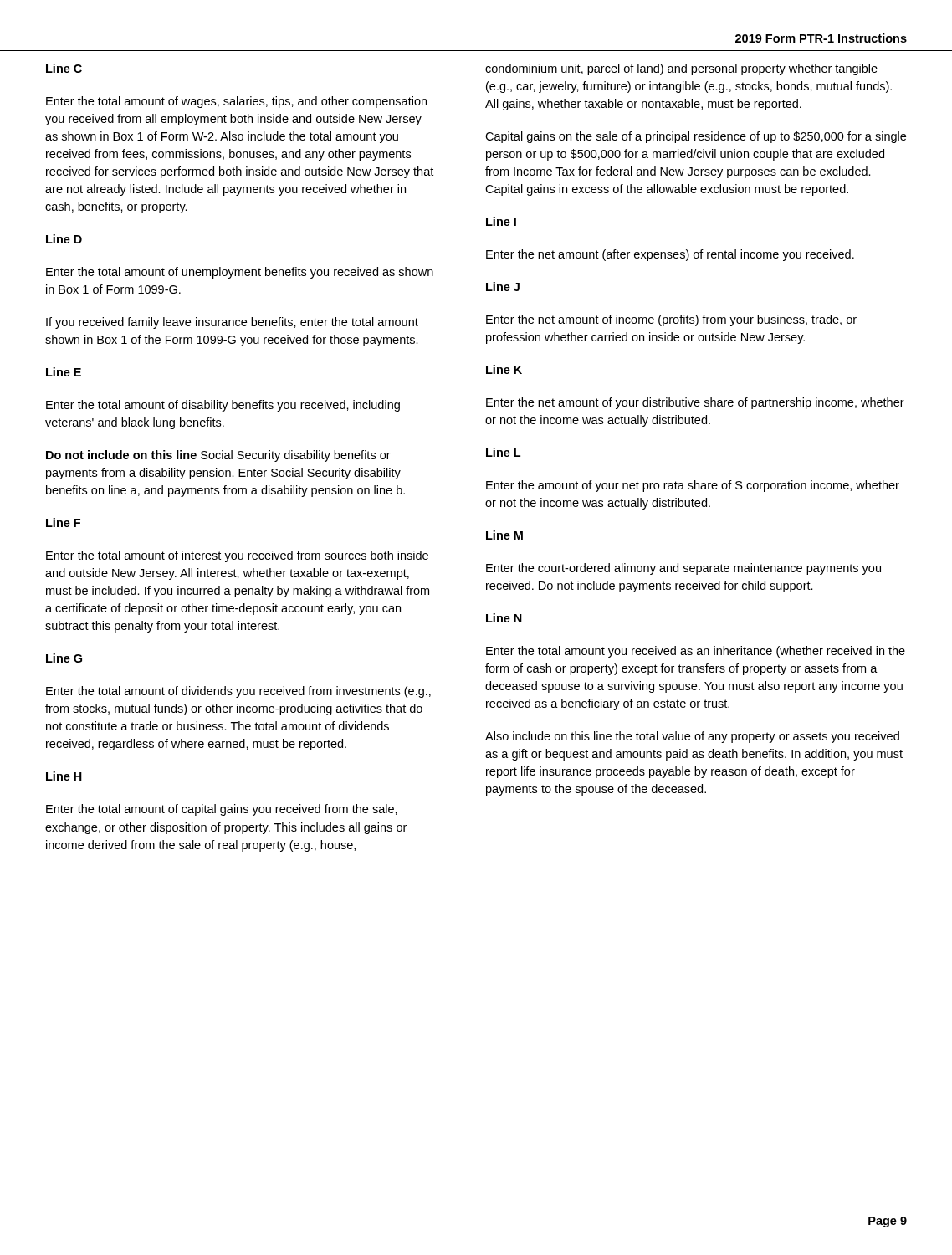Point to the text block starting "Line C"
The width and height of the screenshot is (952, 1255).
click(64, 68)
